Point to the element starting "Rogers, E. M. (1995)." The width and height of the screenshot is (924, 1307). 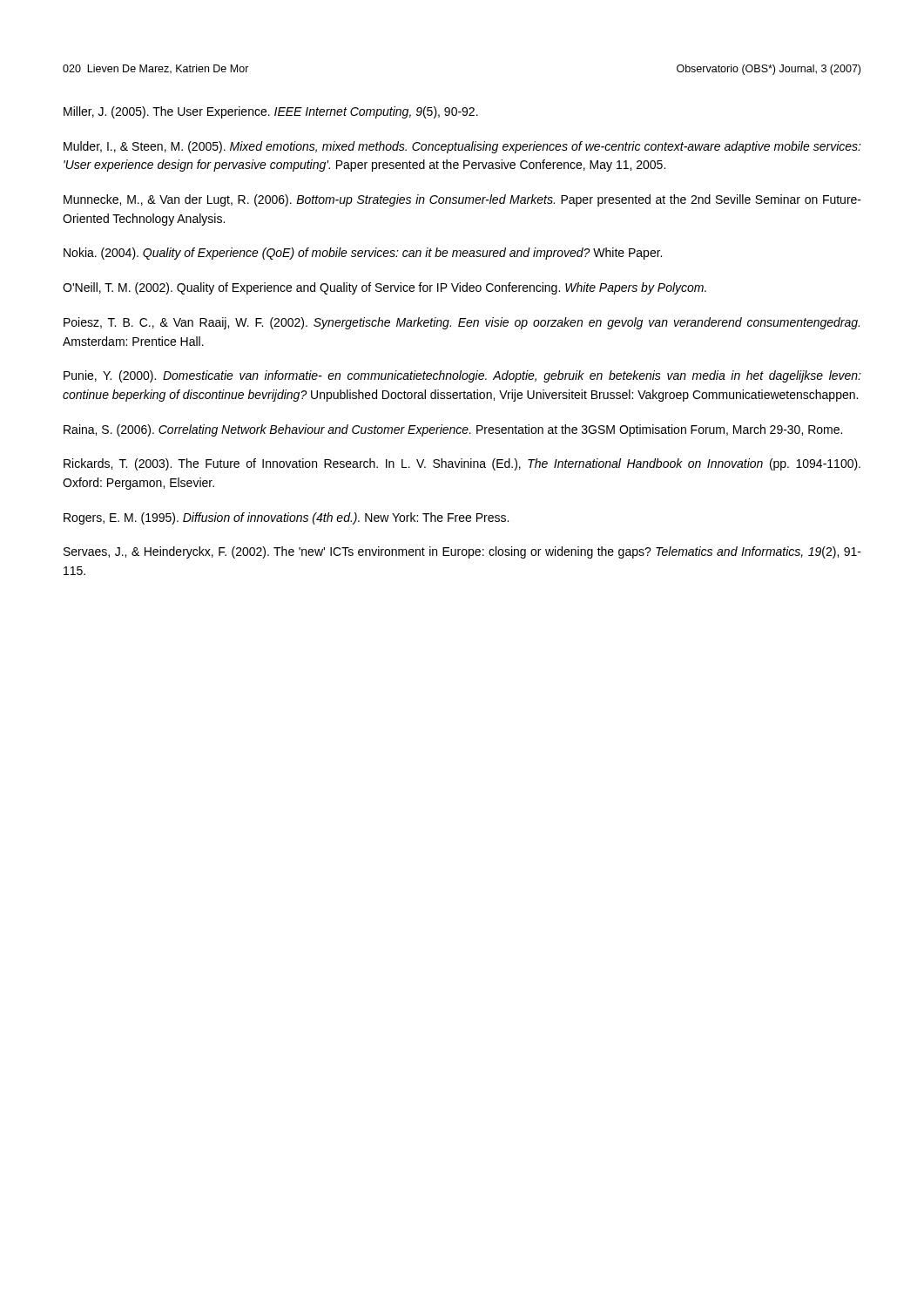pyautogui.click(x=286, y=517)
